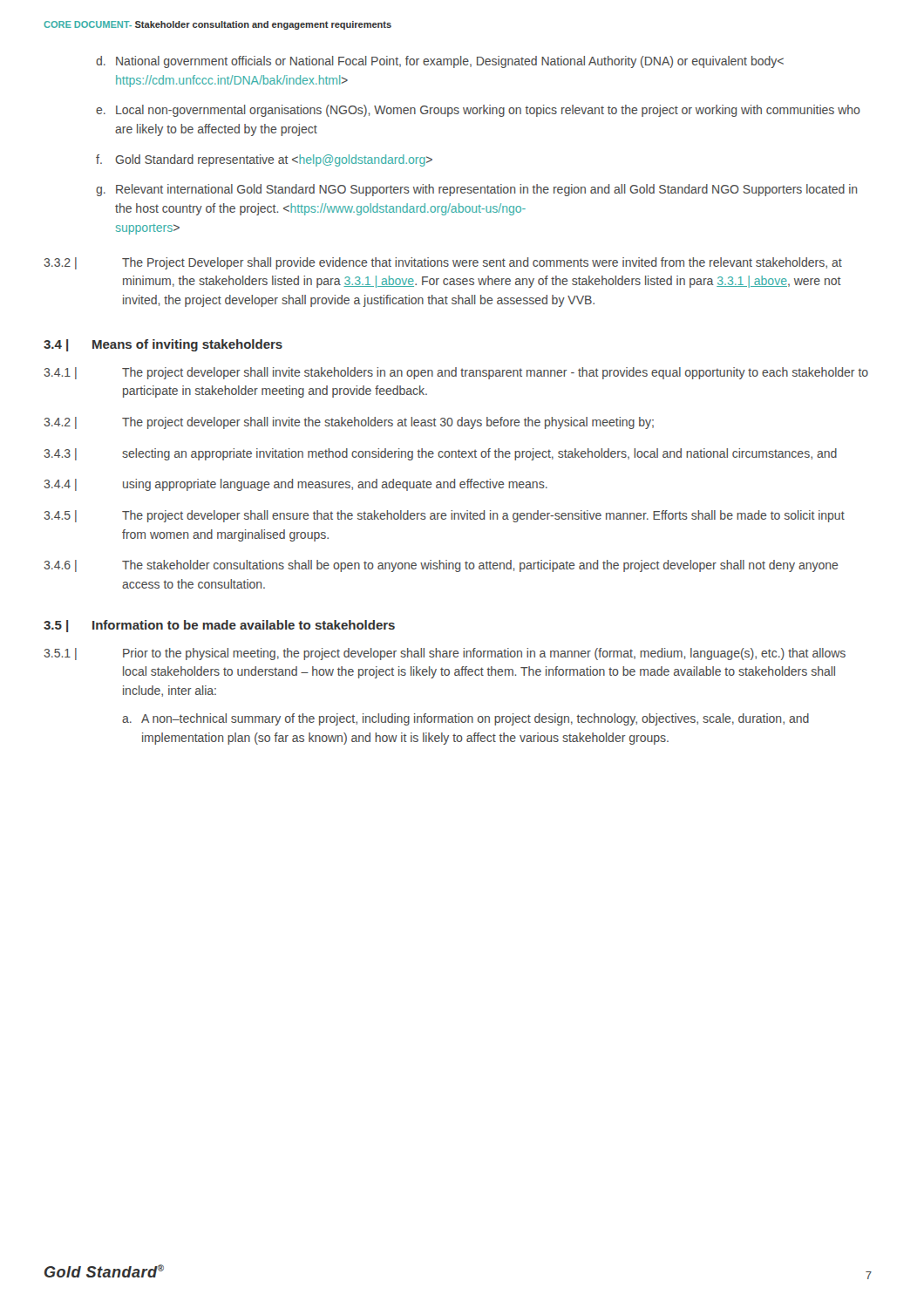Image resolution: width=924 pixels, height=1308 pixels.
Task: Click on the region starting "3.5 | Information to be"
Action: tap(219, 625)
